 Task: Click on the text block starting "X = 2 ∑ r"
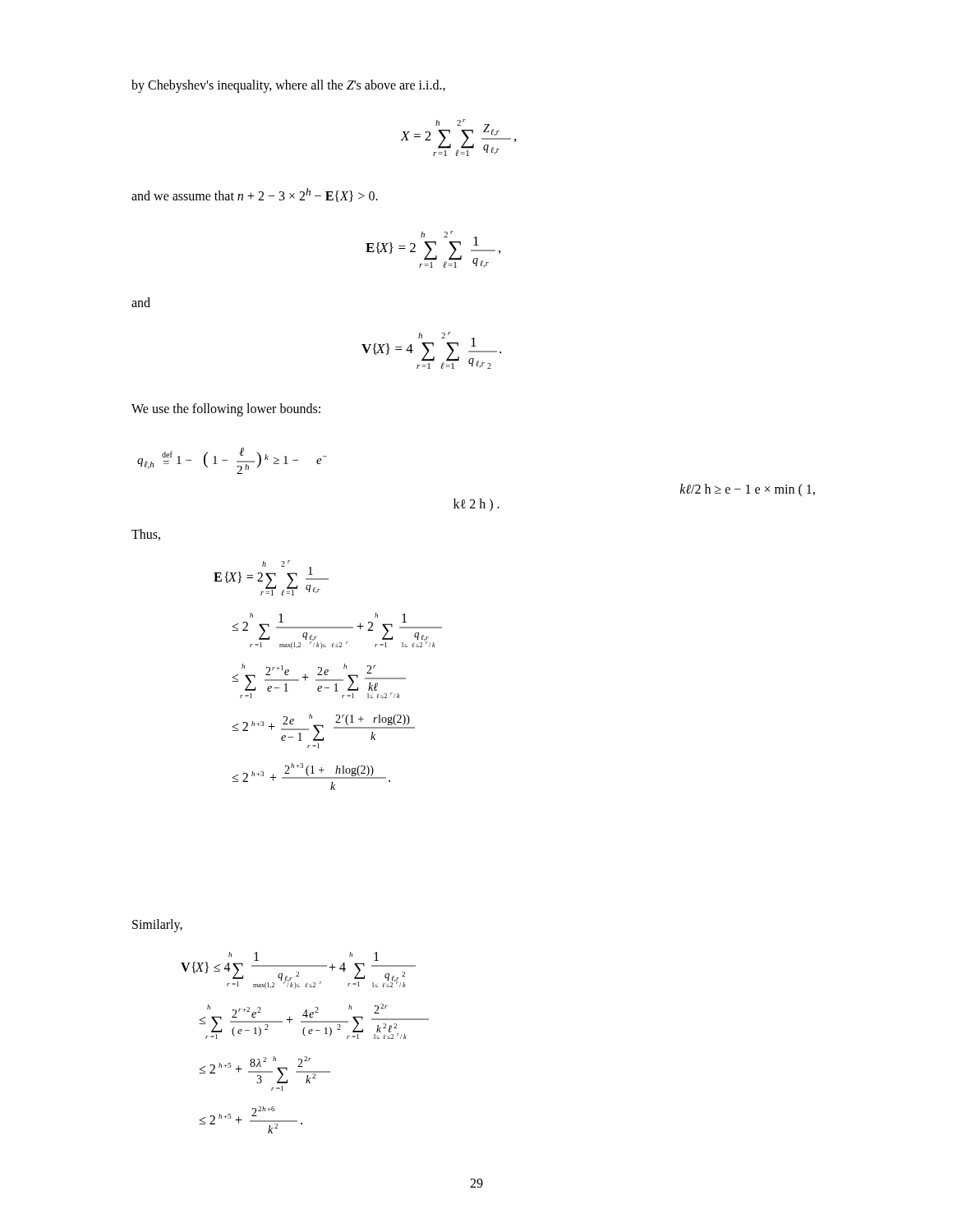pos(476,138)
